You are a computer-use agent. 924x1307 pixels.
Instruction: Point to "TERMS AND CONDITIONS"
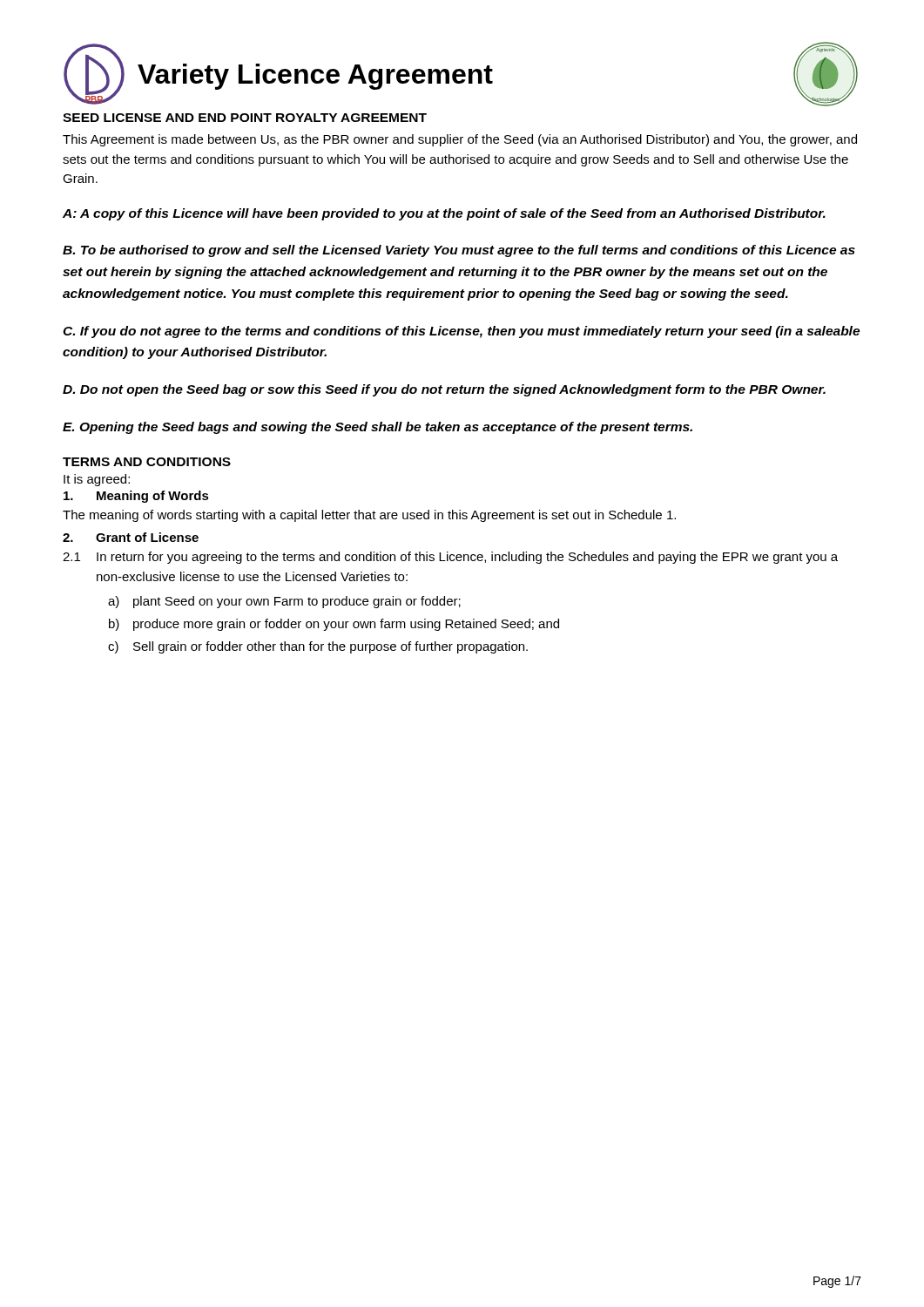[x=147, y=461]
